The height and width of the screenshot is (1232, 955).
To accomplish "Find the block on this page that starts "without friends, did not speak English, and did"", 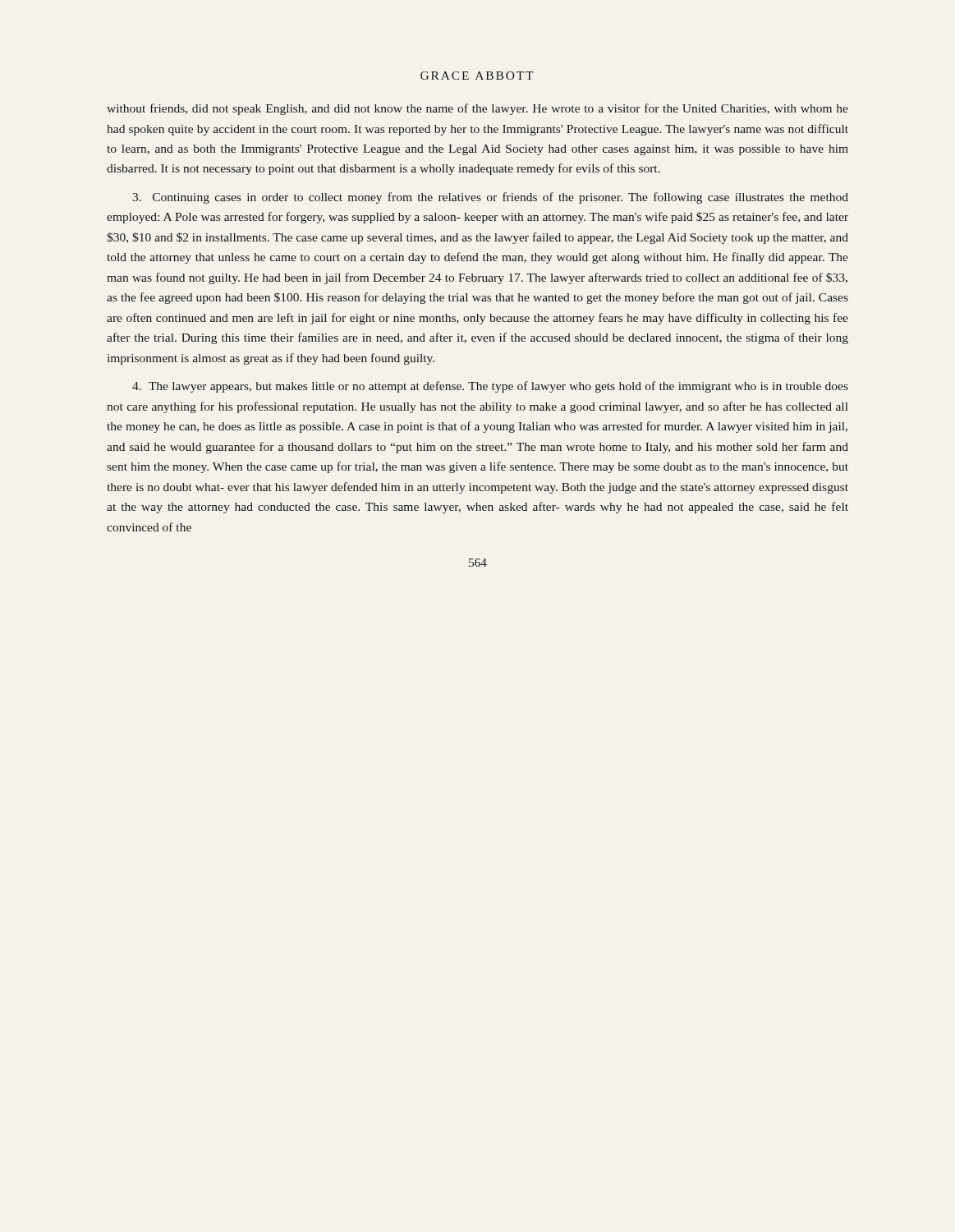I will [x=478, y=139].
